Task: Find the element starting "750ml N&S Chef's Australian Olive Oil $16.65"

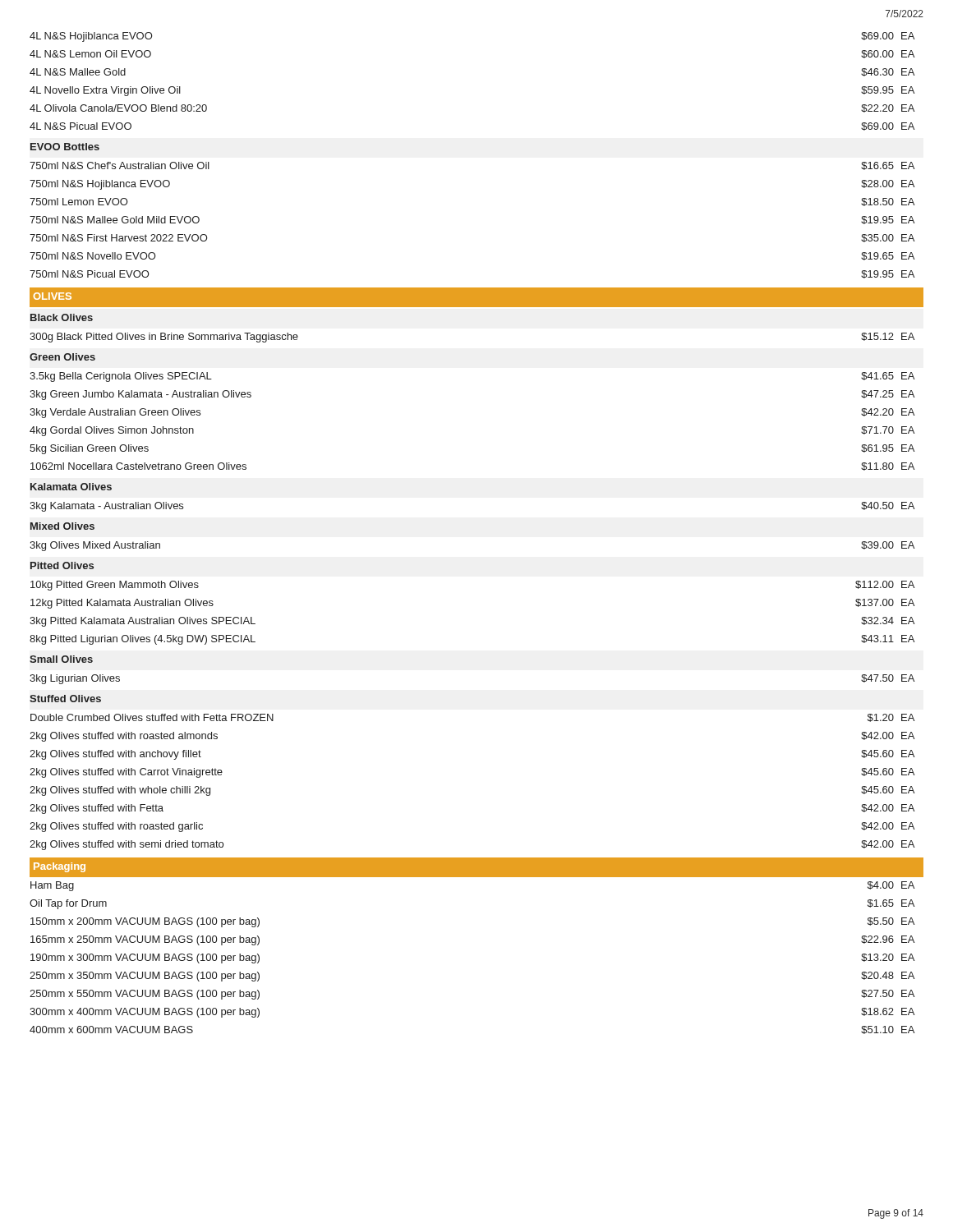Action: (x=122, y=166)
